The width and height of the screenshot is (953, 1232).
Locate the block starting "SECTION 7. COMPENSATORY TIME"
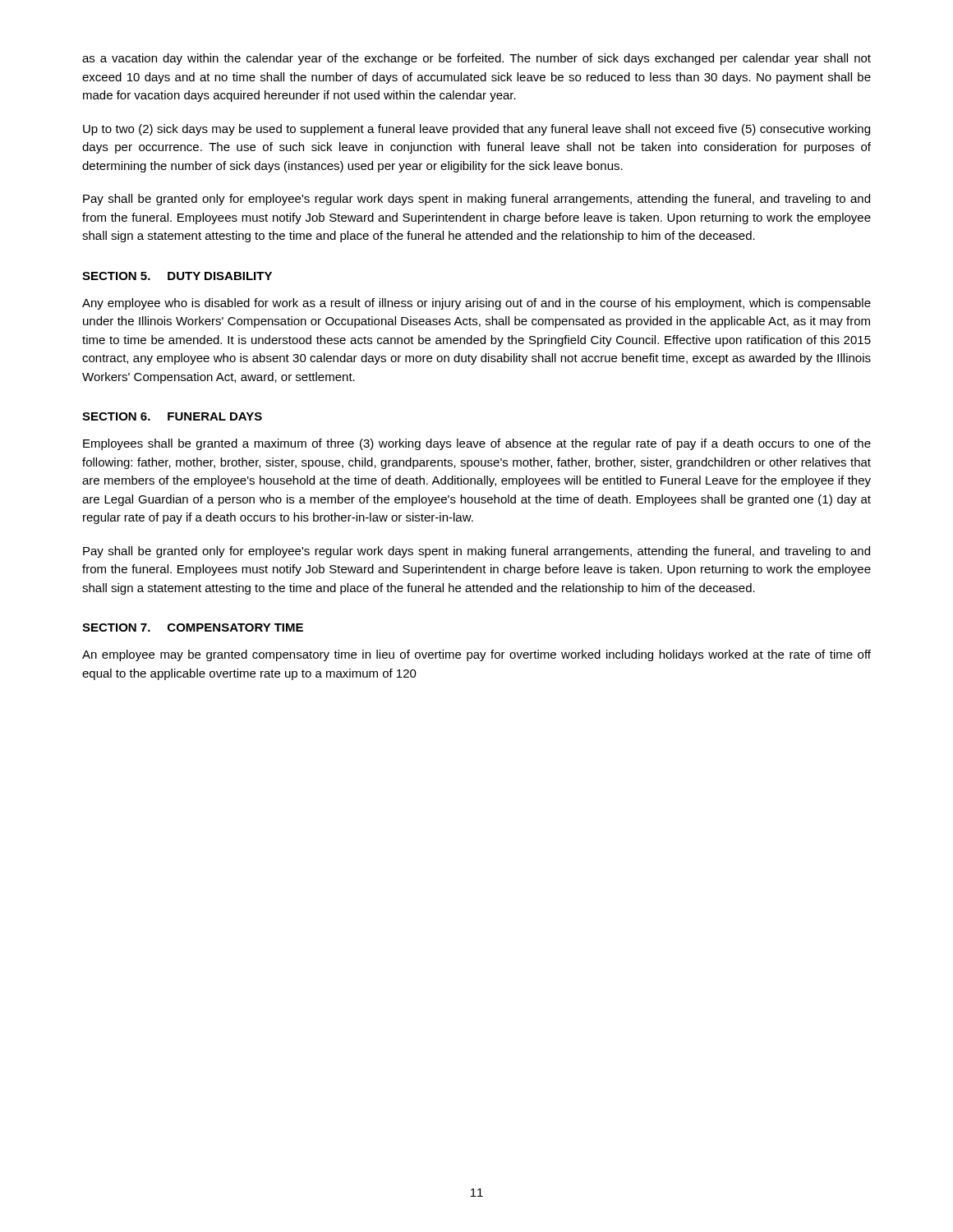pos(193,627)
